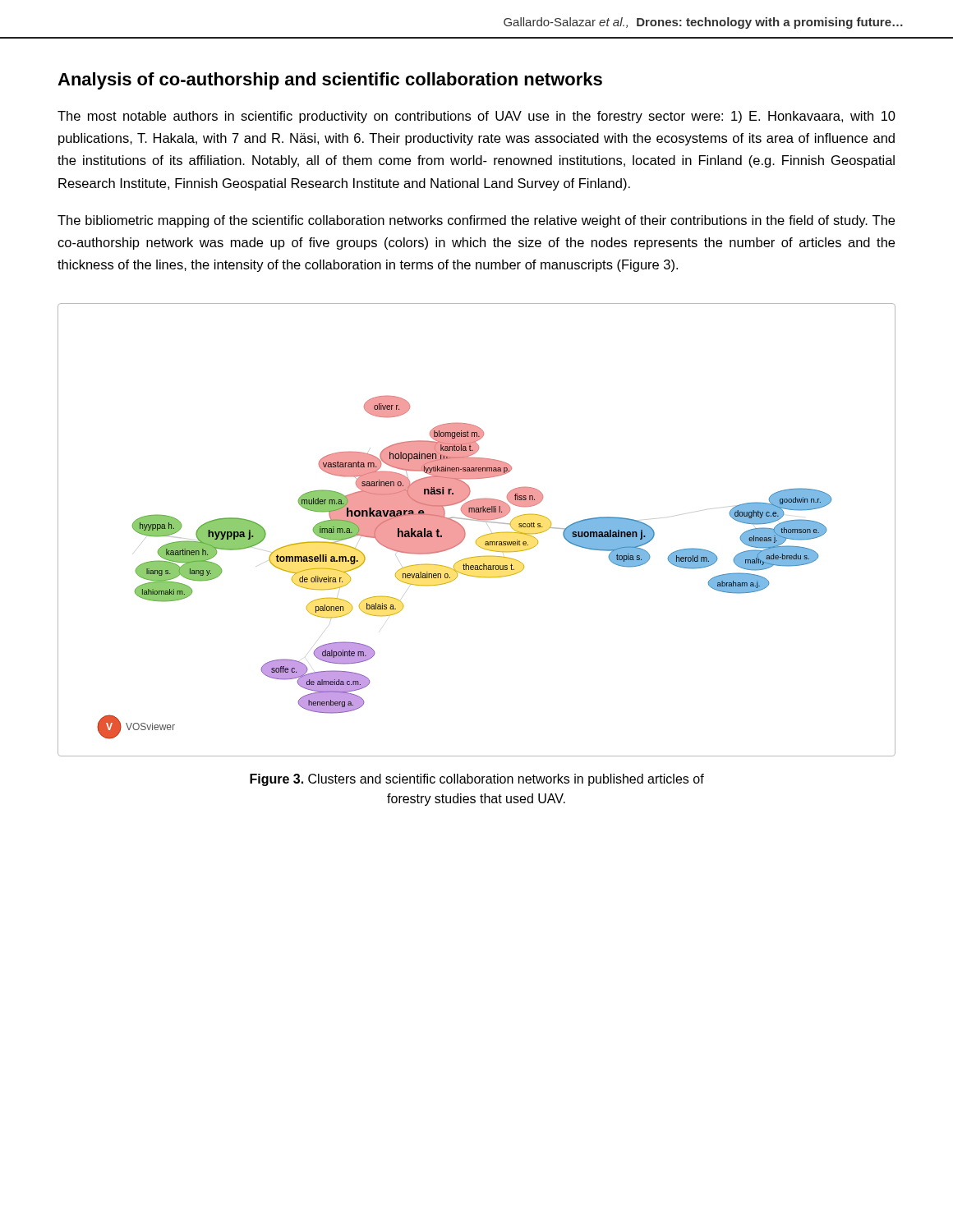This screenshot has width=953, height=1232.
Task: Select the block starting "The most notable authors in scientific productivity"
Action: click(x=476, y=149)
